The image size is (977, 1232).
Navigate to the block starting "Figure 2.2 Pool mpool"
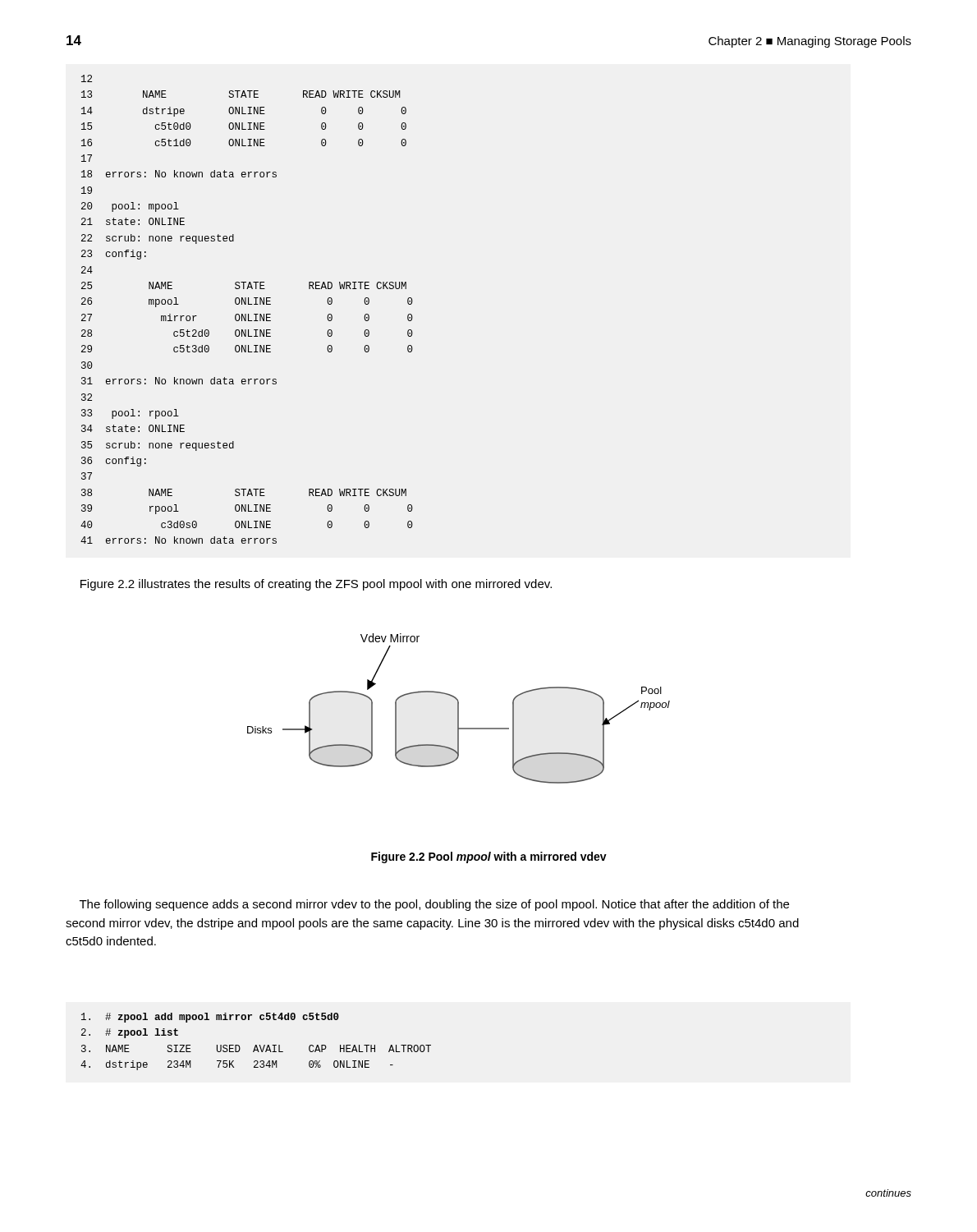tap(488, 857)
